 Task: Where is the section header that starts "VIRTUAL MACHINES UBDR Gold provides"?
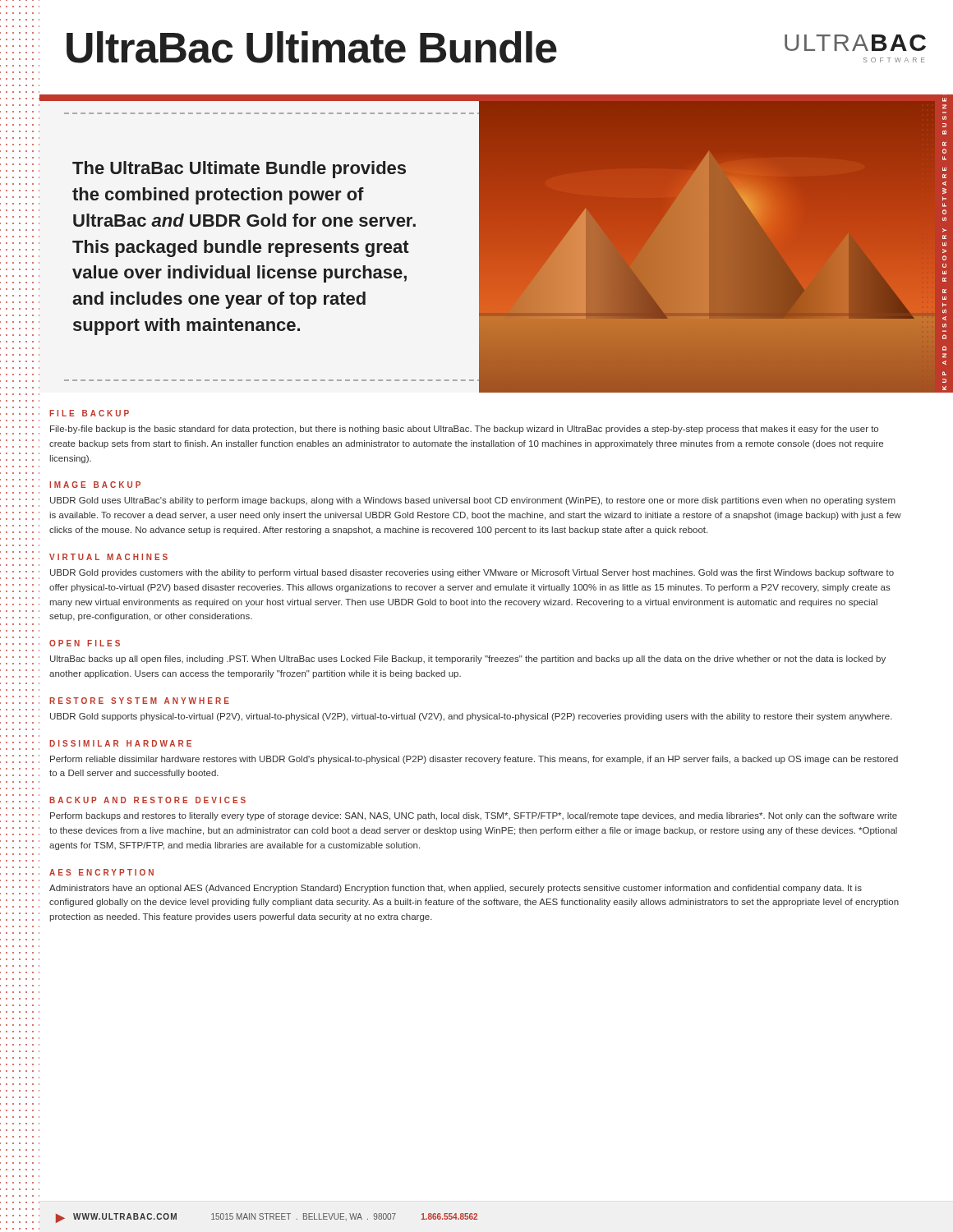pos(476,589)
